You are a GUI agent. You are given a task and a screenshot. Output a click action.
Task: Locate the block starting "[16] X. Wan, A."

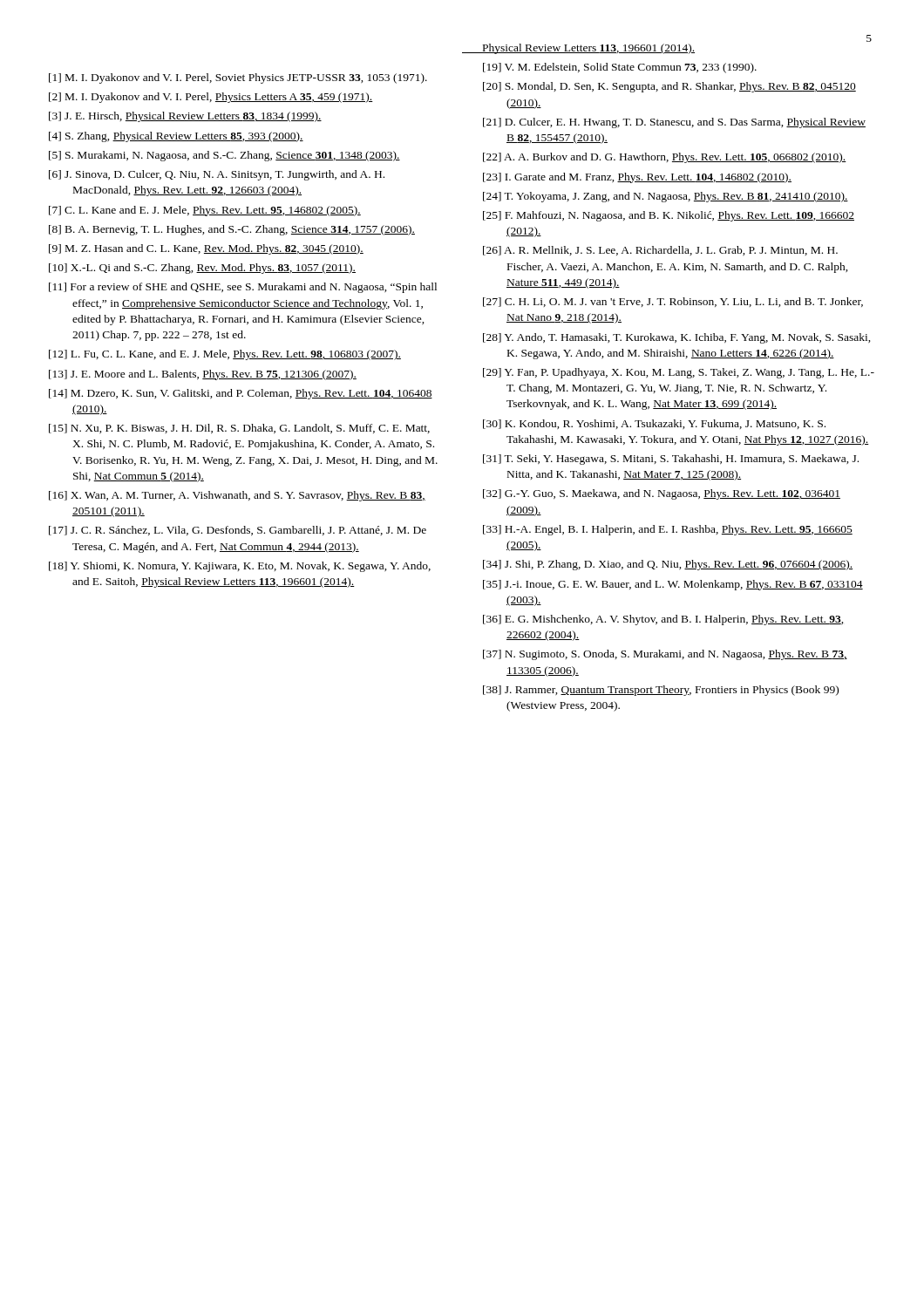point(236,503)
